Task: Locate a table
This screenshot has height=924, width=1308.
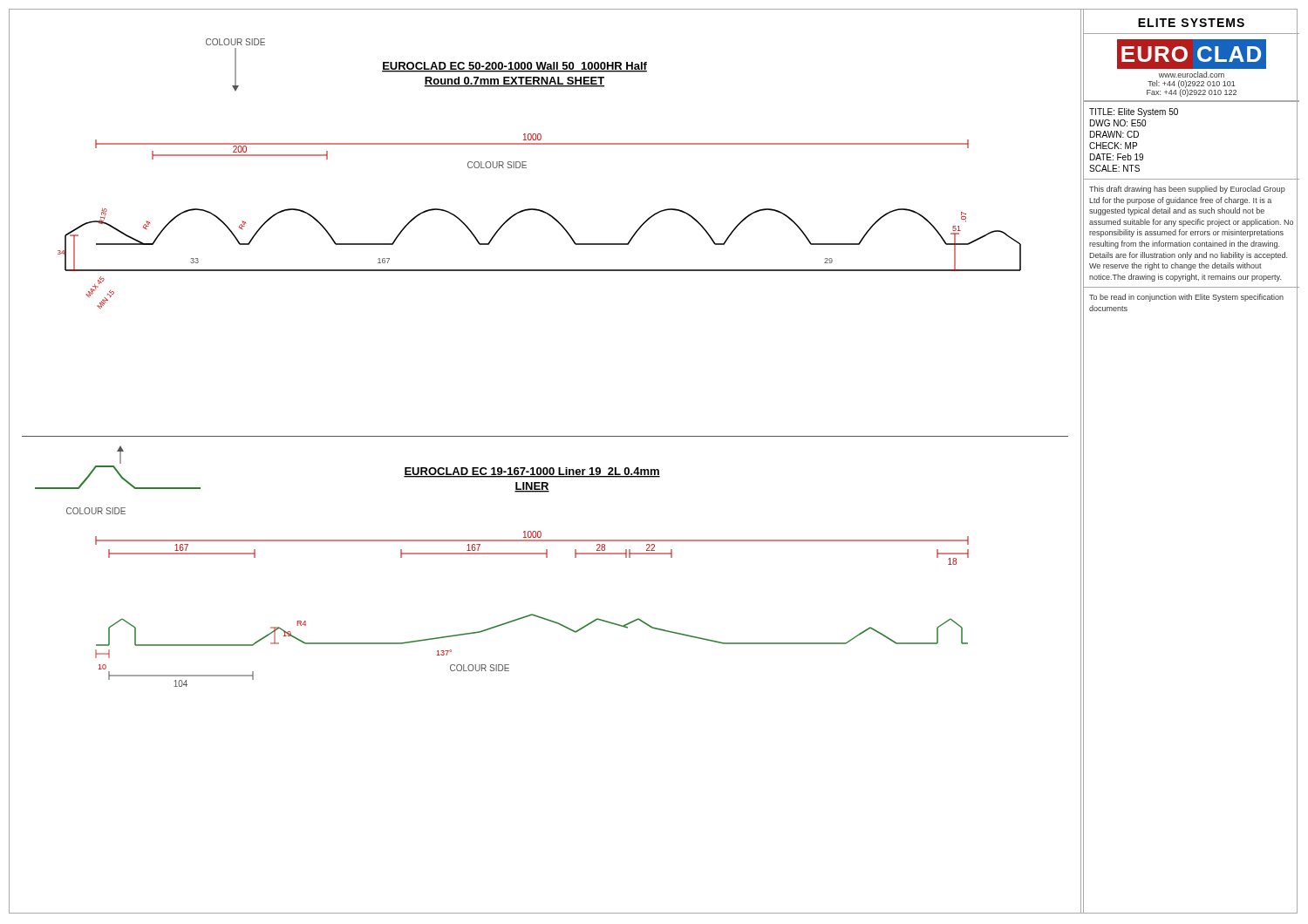Action: [1192, 140]
